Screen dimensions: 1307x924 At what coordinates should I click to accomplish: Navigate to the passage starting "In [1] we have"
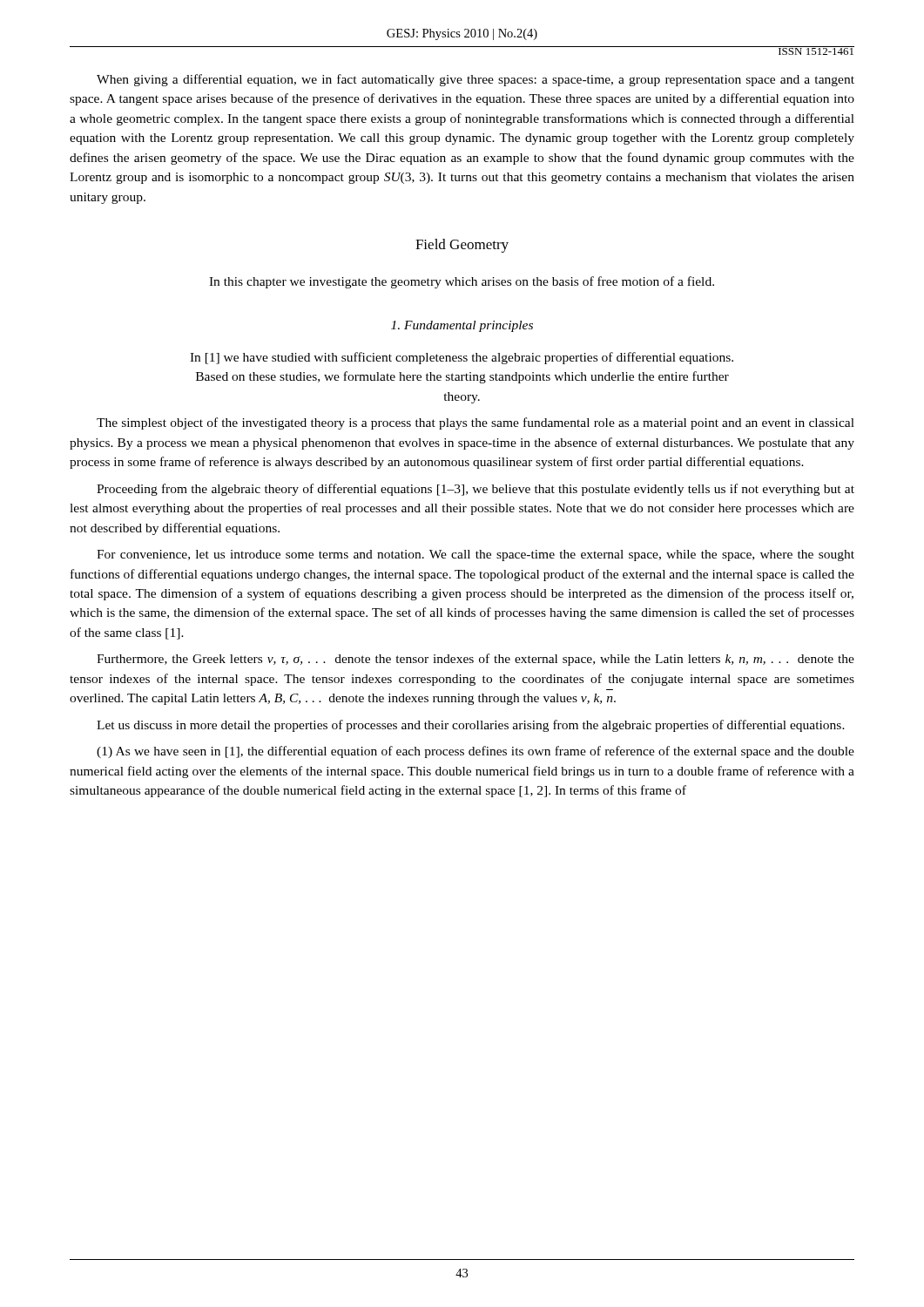[462, 376]
